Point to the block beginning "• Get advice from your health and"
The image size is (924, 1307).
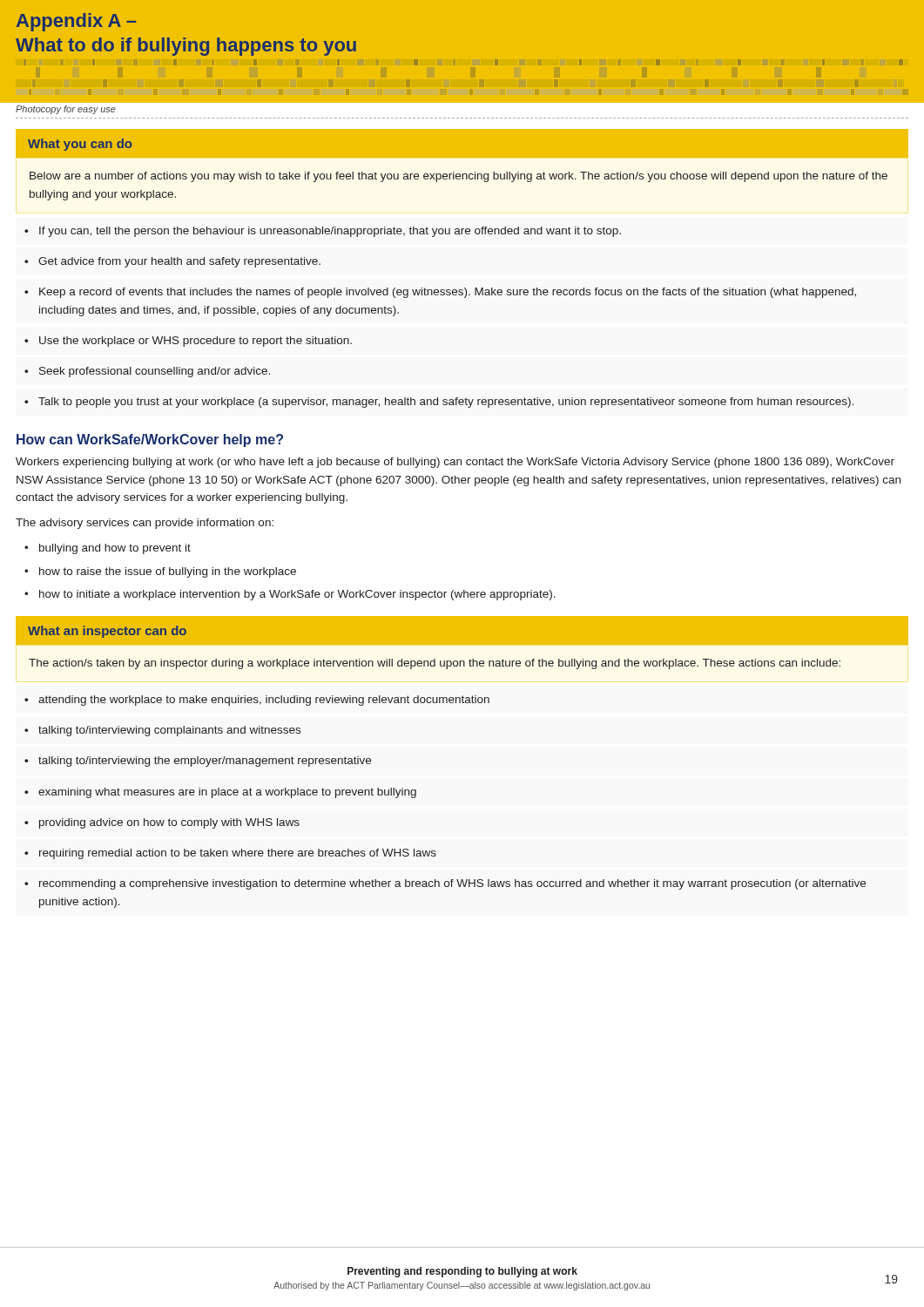(x=173, y=262)
